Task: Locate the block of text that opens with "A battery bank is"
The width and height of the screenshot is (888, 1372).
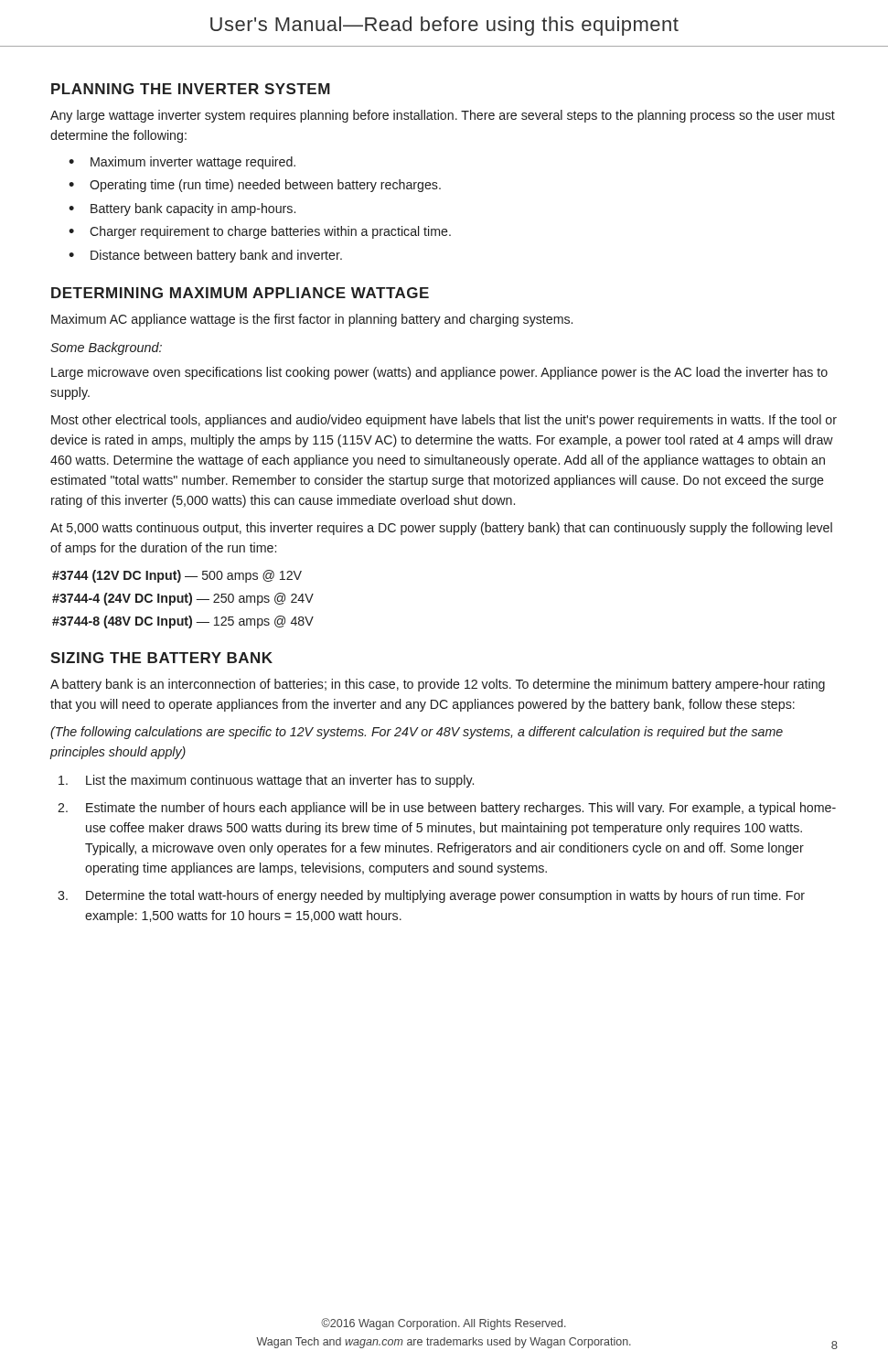Action: click(x=438, y=694)
